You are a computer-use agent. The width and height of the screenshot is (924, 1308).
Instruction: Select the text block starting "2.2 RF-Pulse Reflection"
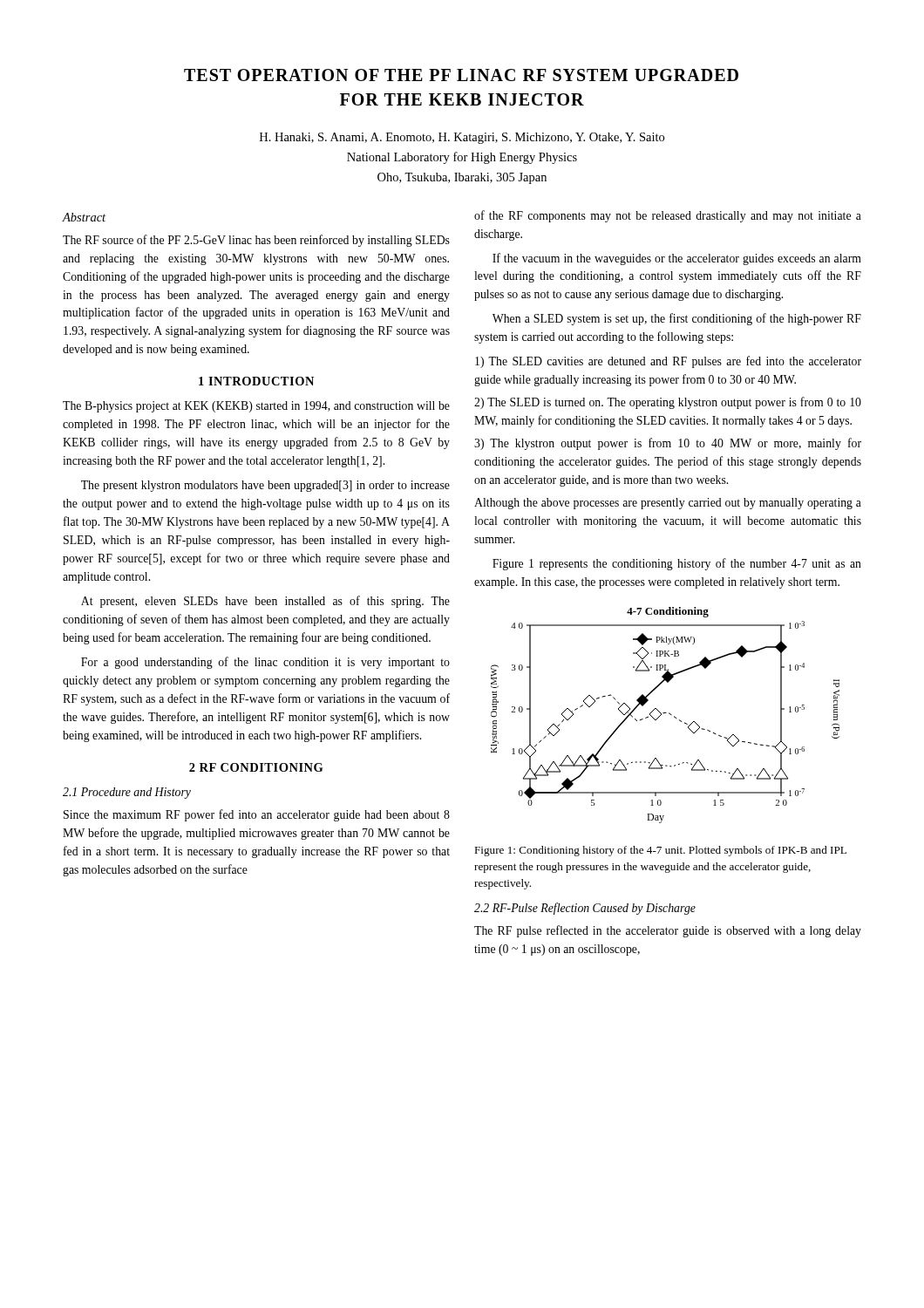point(585,909)
